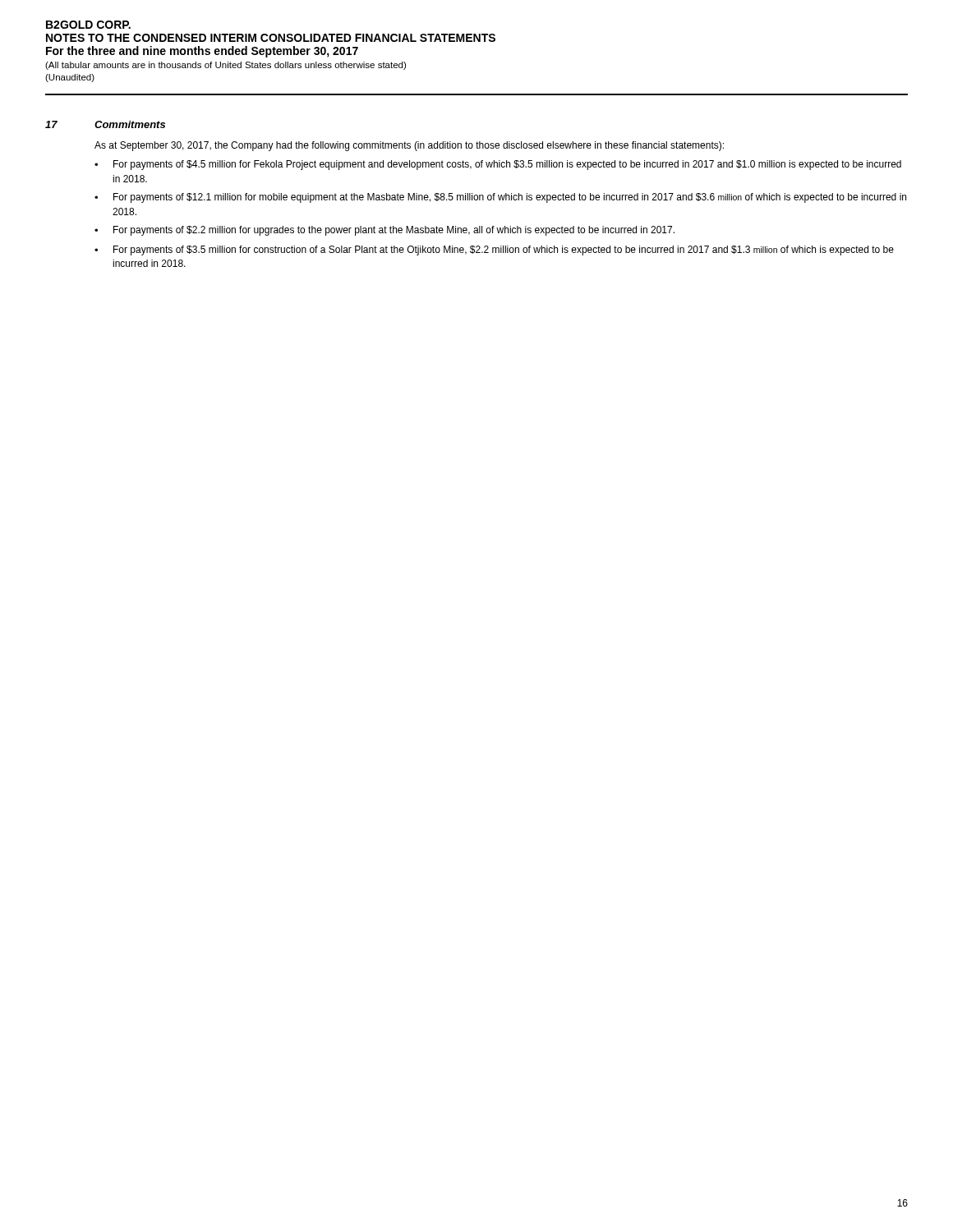Select the list item that says "• For payments of $3.5 million for"
Image resolution: width=953 pixels, height=1232 pixels.
501,257
